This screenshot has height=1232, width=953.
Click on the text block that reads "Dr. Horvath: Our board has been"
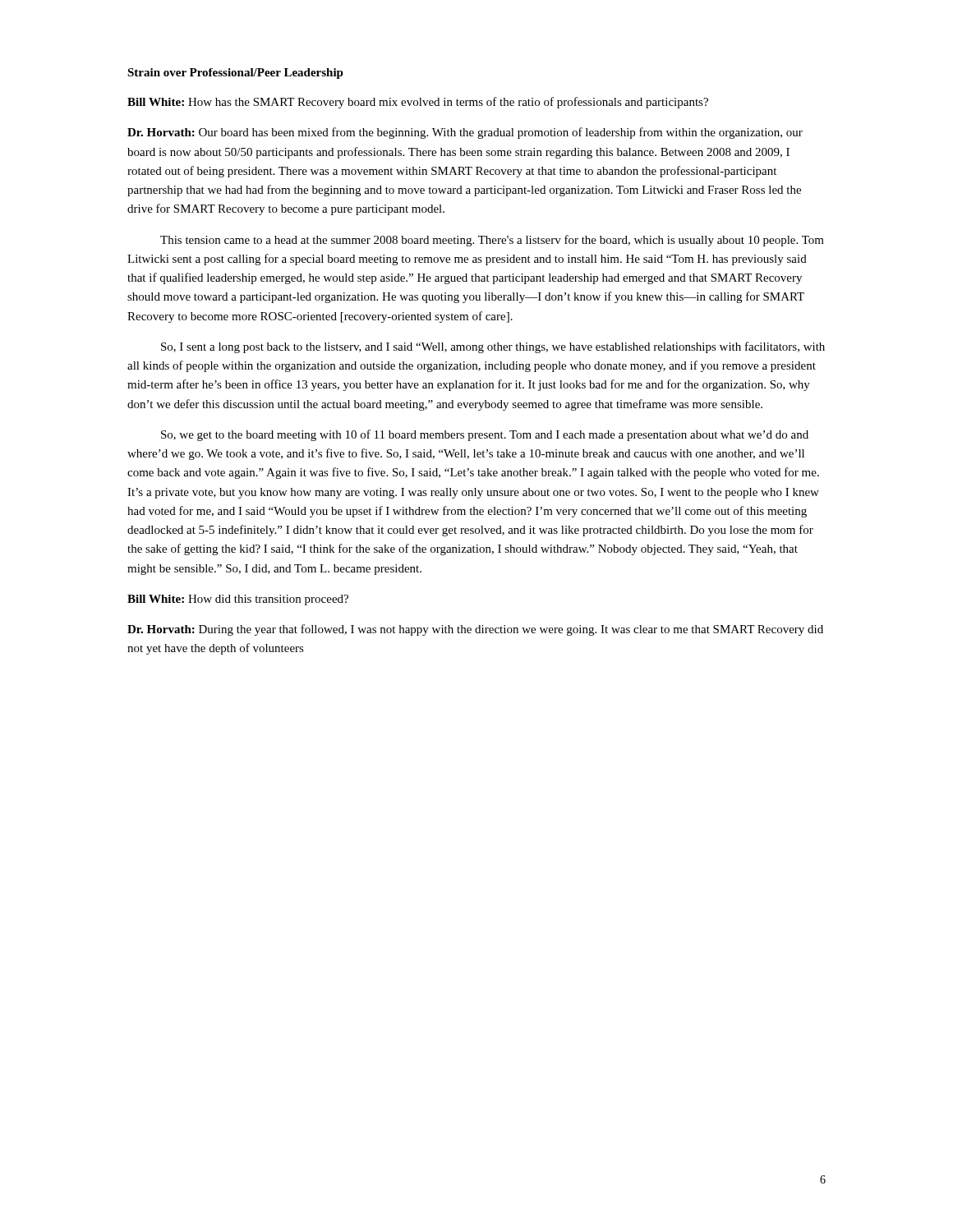(x=465, y=171)
